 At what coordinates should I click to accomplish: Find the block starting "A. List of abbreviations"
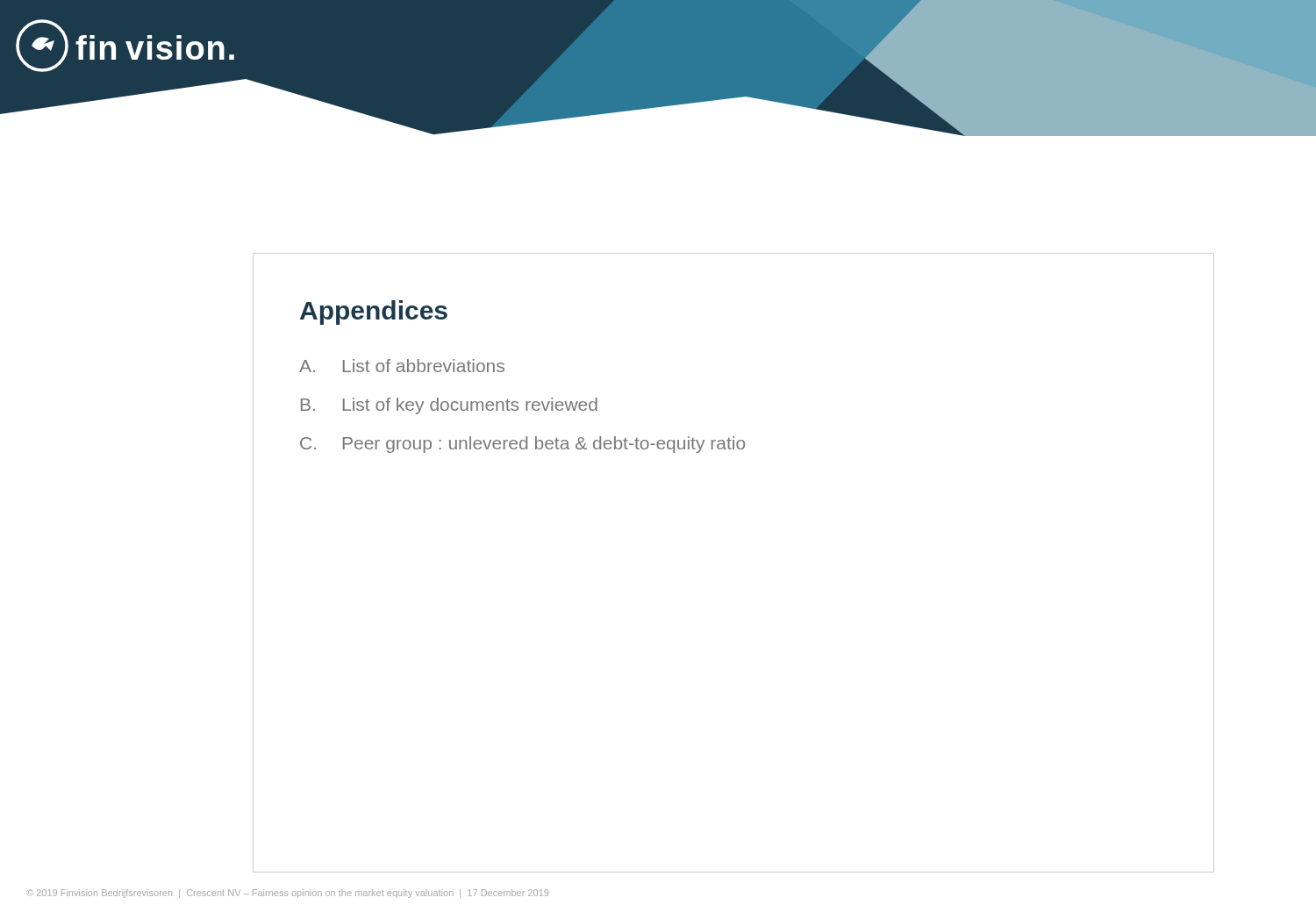click(402, 366)
